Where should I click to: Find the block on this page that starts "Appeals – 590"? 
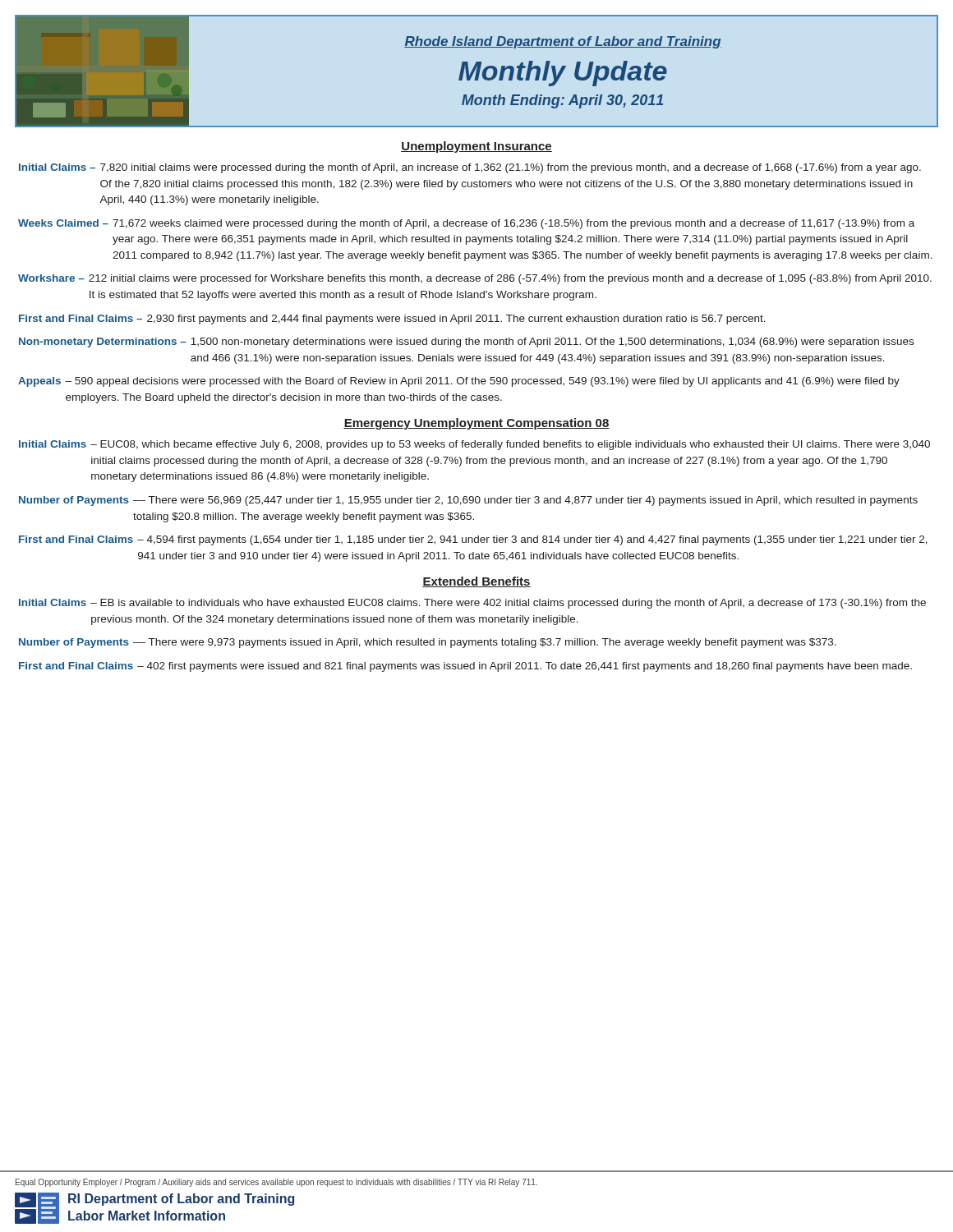476,389
